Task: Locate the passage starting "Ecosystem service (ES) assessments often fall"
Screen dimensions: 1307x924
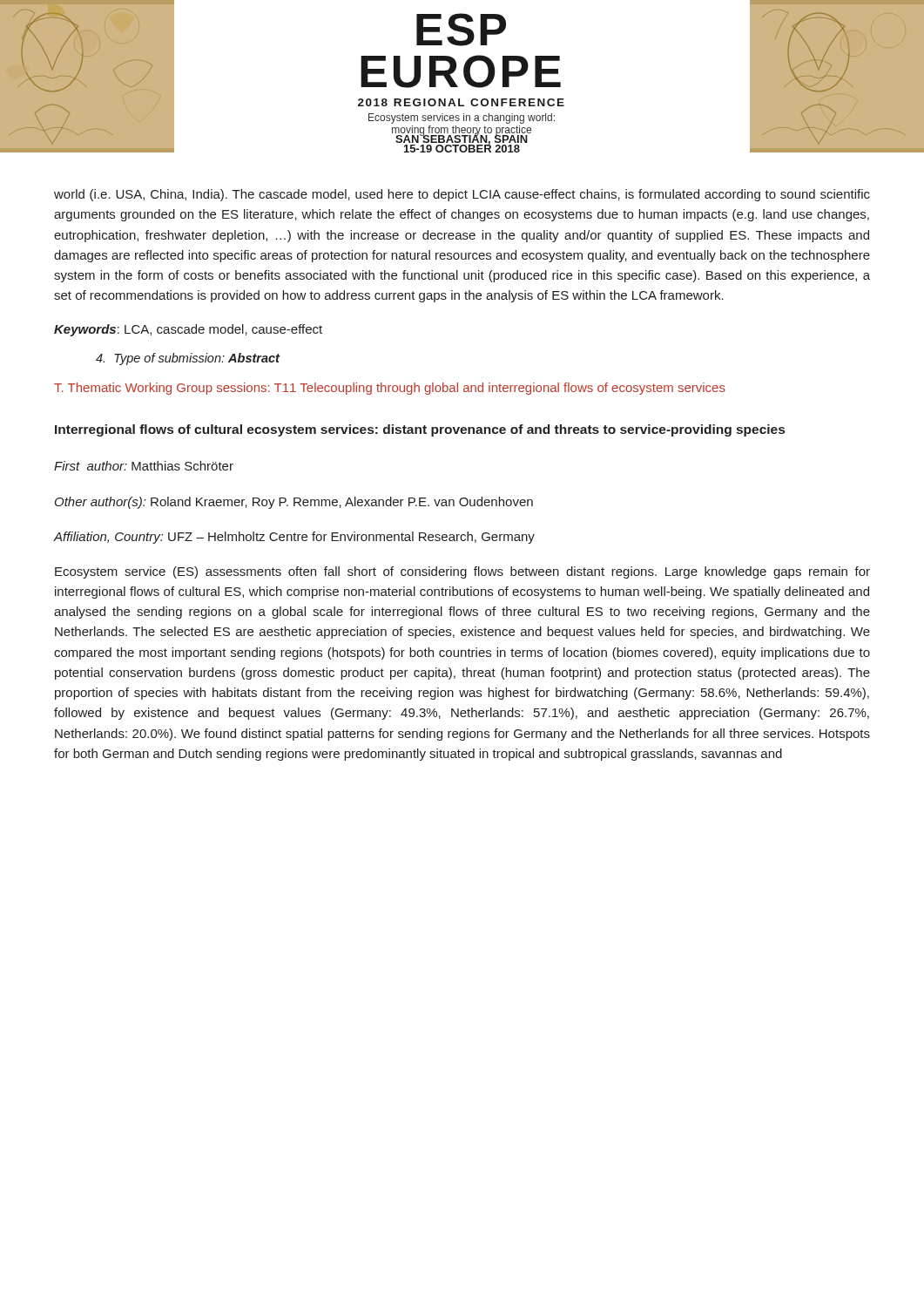Action: click(462, 662)
